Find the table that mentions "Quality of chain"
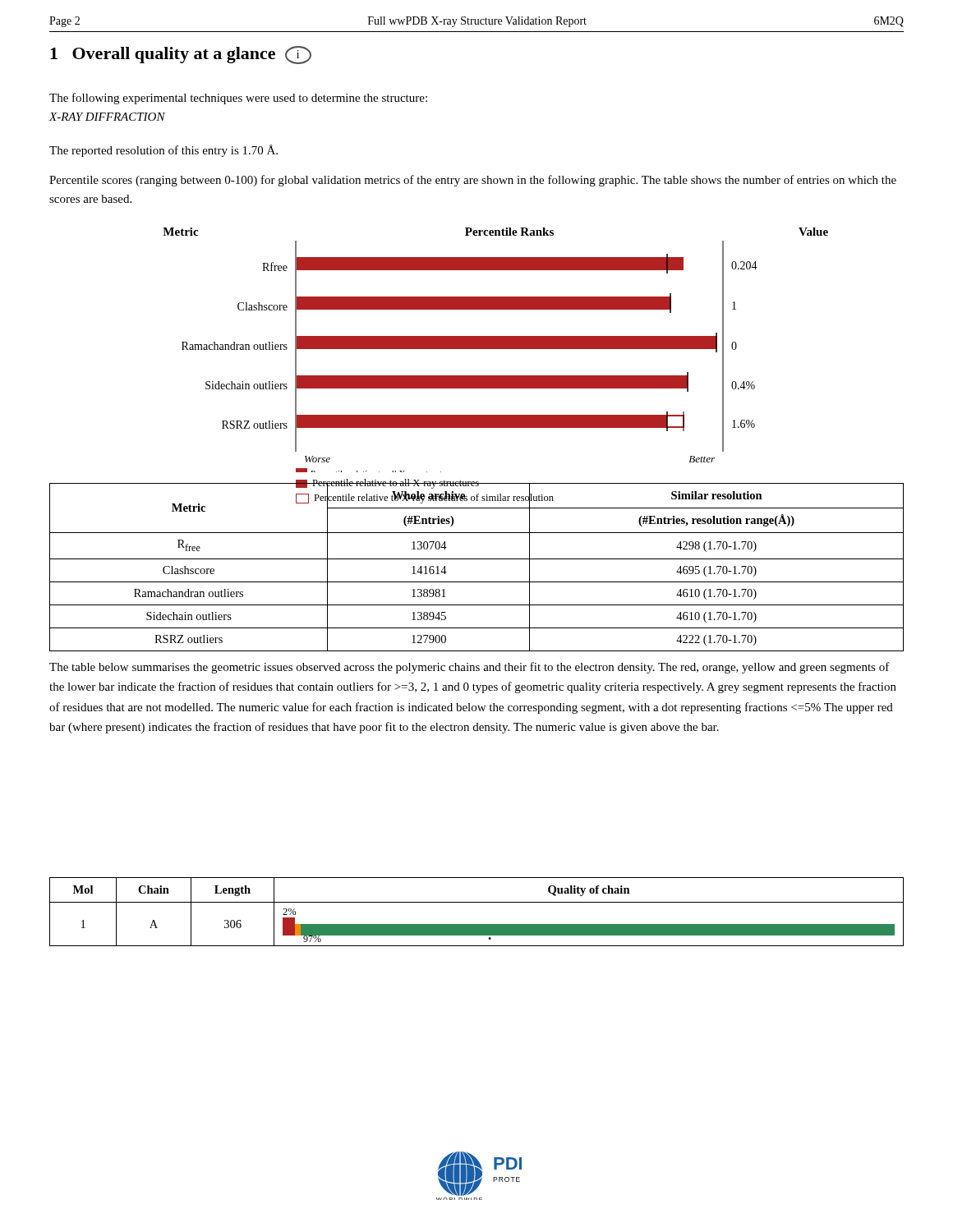 click(476, 912)
